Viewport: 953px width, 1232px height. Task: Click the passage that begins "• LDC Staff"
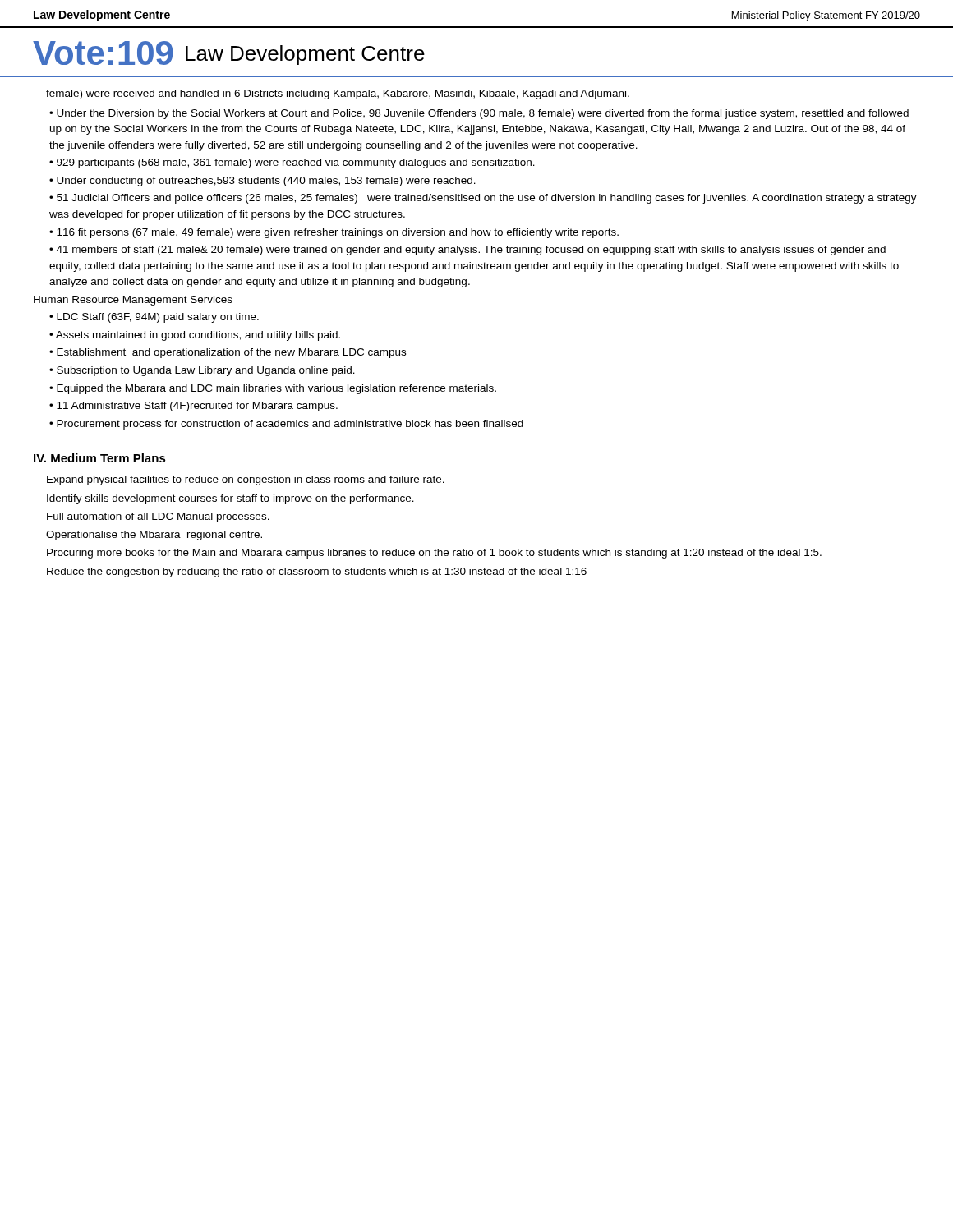[x=154, y=317]
